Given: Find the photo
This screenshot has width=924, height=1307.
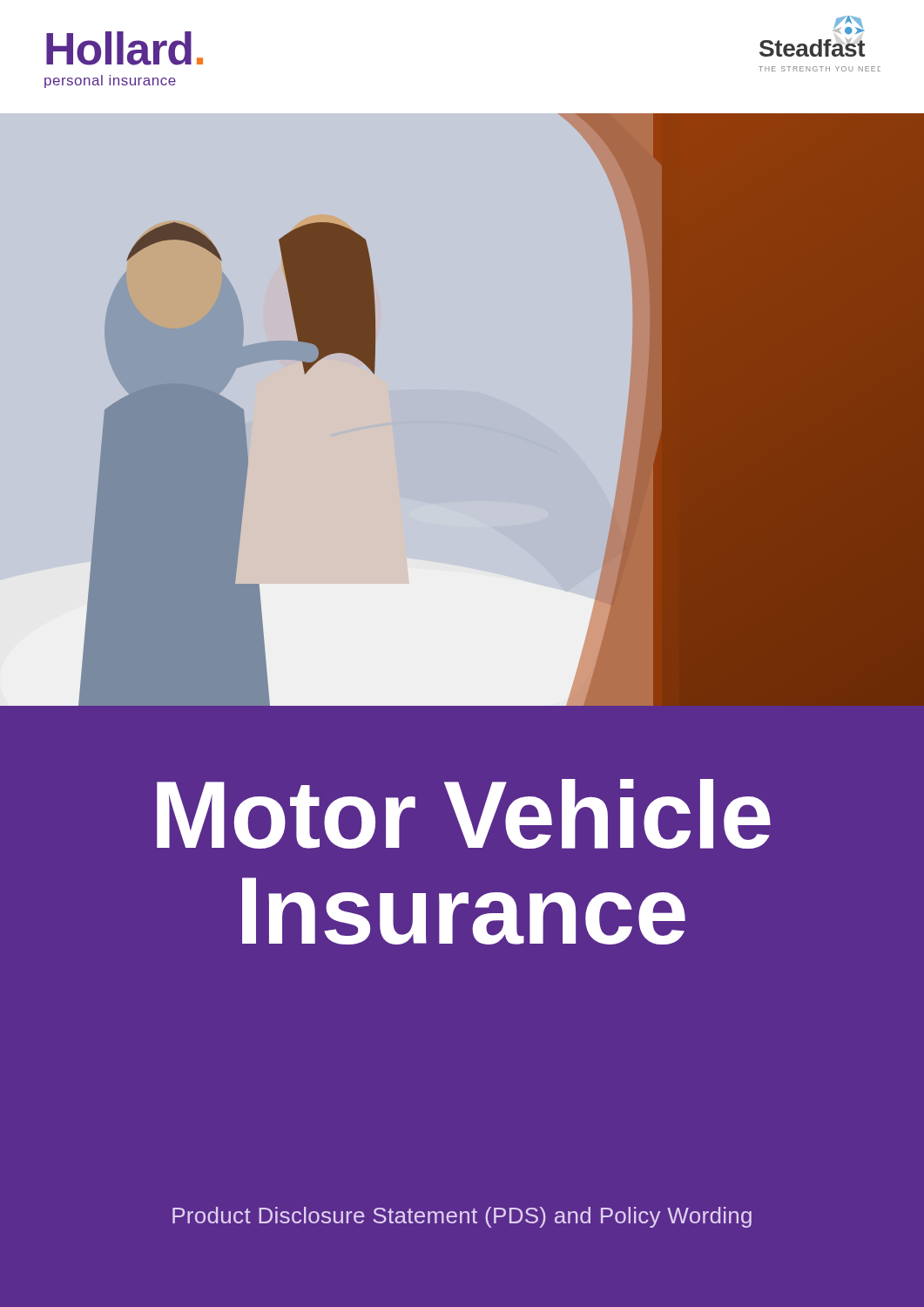Looking at the screenshot, I should 462,410.
